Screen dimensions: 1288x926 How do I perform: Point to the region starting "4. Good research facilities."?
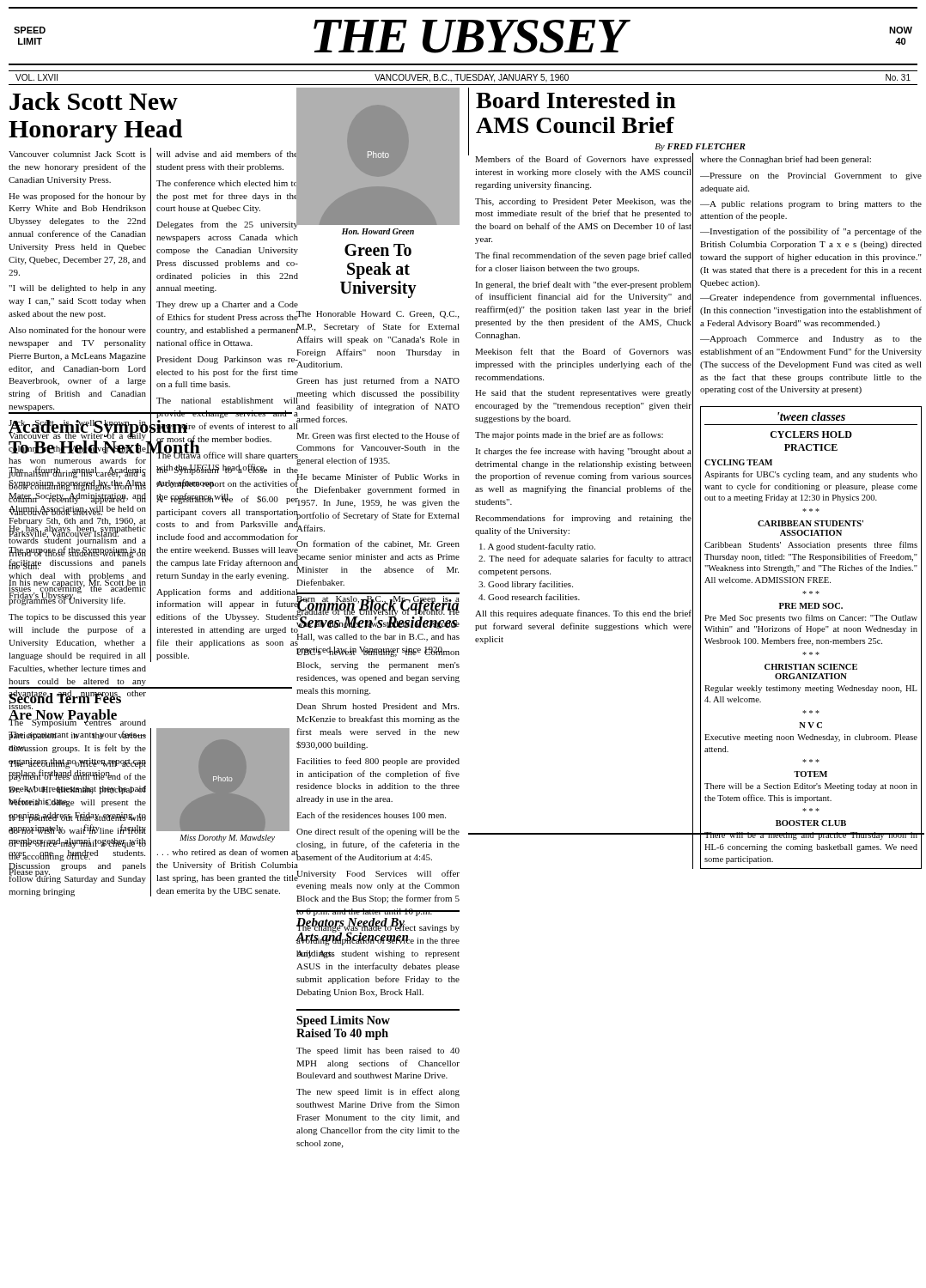pos(529,597)
